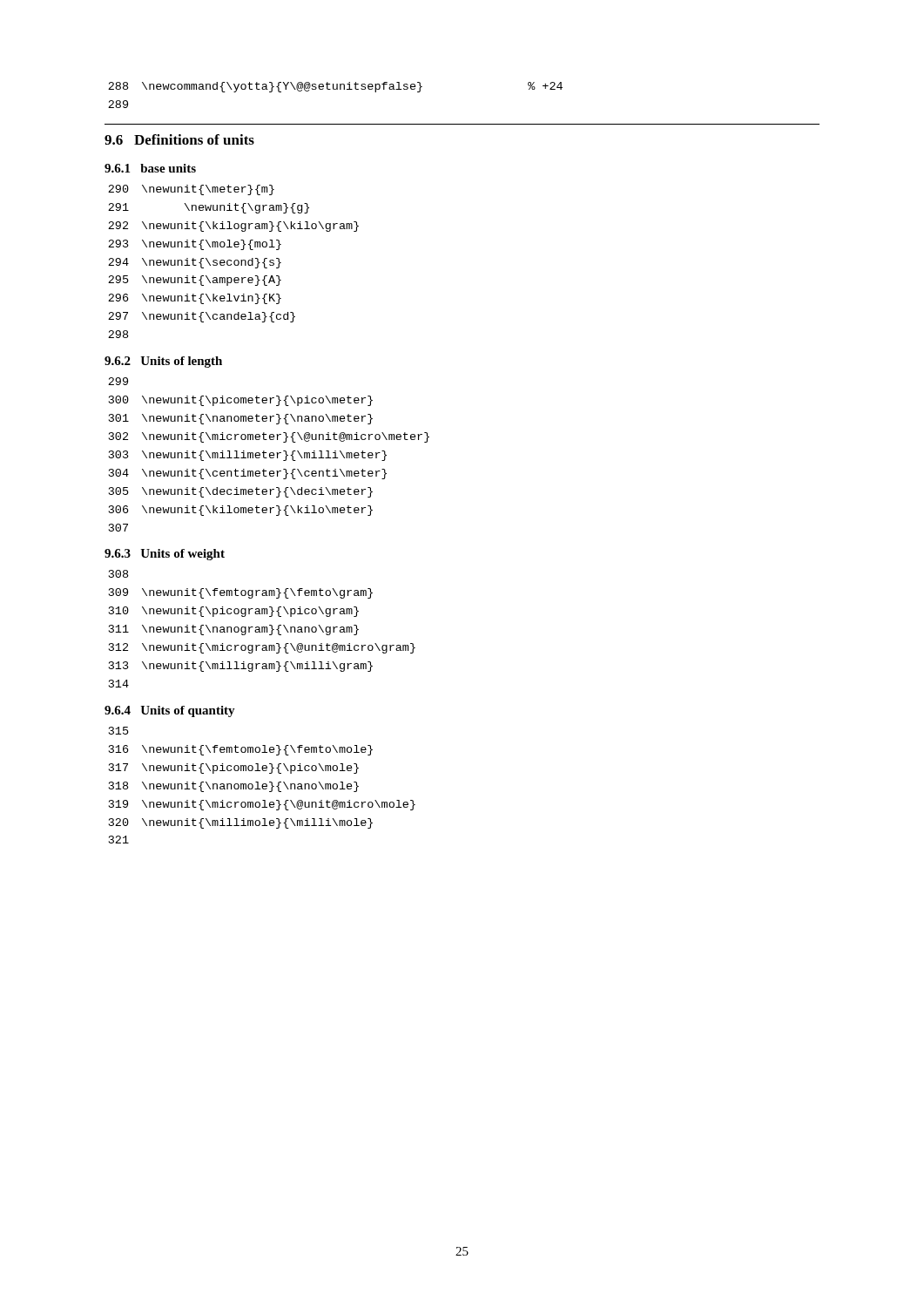This screenshot has height=1307, width=924.
Task: Locate the text "9.6.4 Units of quantity"
Action: click(170, 710)
